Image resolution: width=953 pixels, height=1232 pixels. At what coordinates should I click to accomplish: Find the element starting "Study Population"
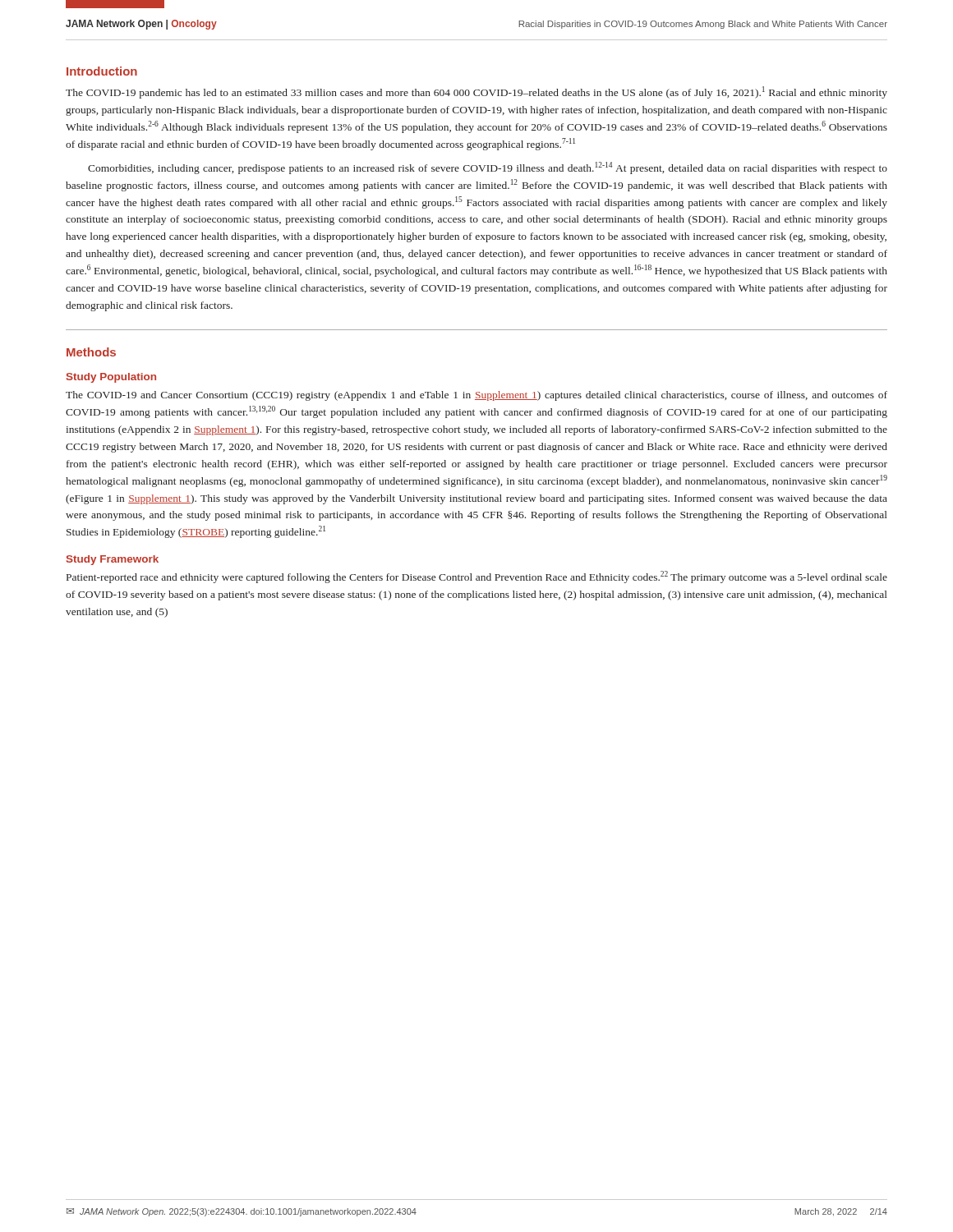click(111, 377)
